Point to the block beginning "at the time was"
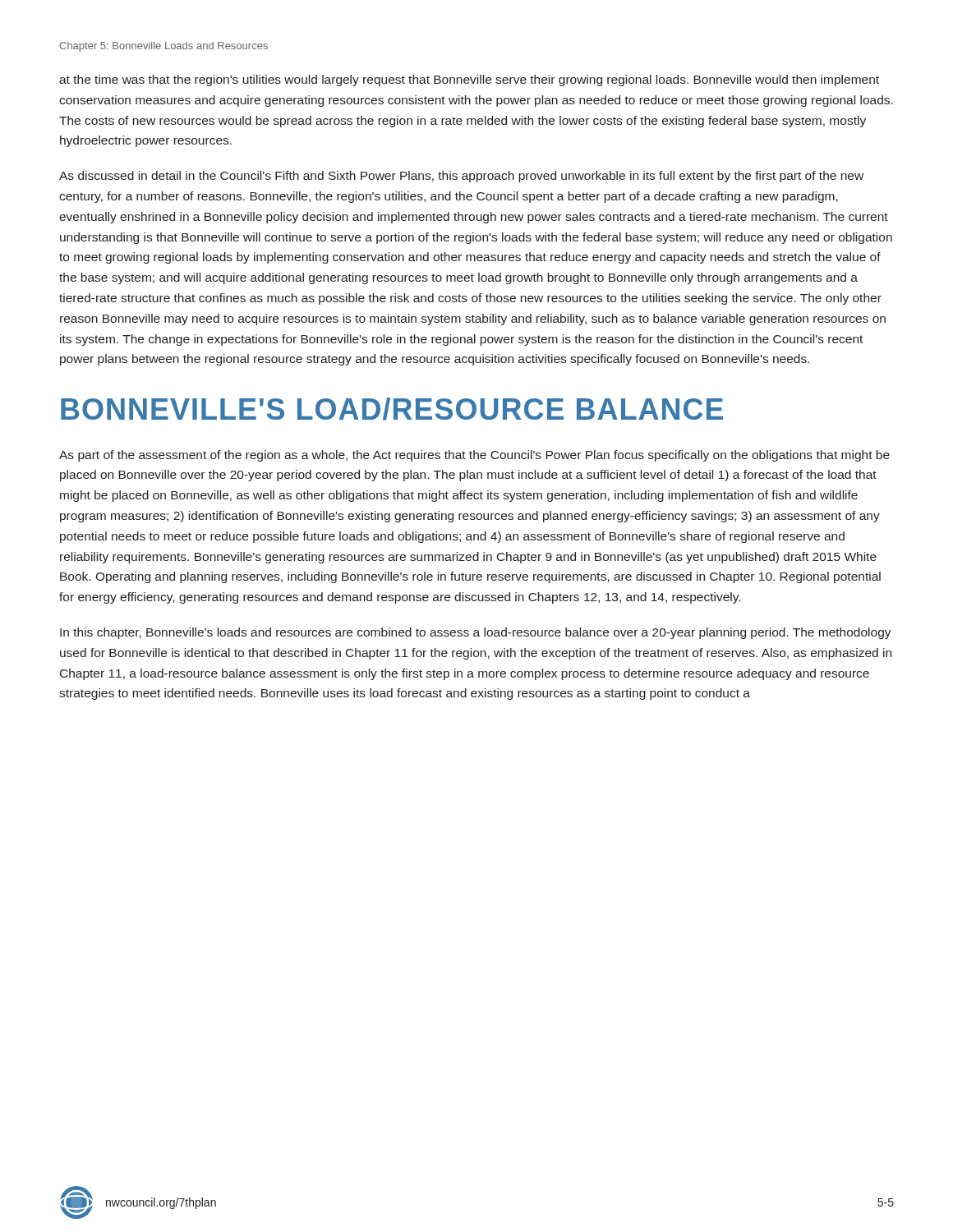The height and width of the screenshot is (1232, 953). point(476,110)
